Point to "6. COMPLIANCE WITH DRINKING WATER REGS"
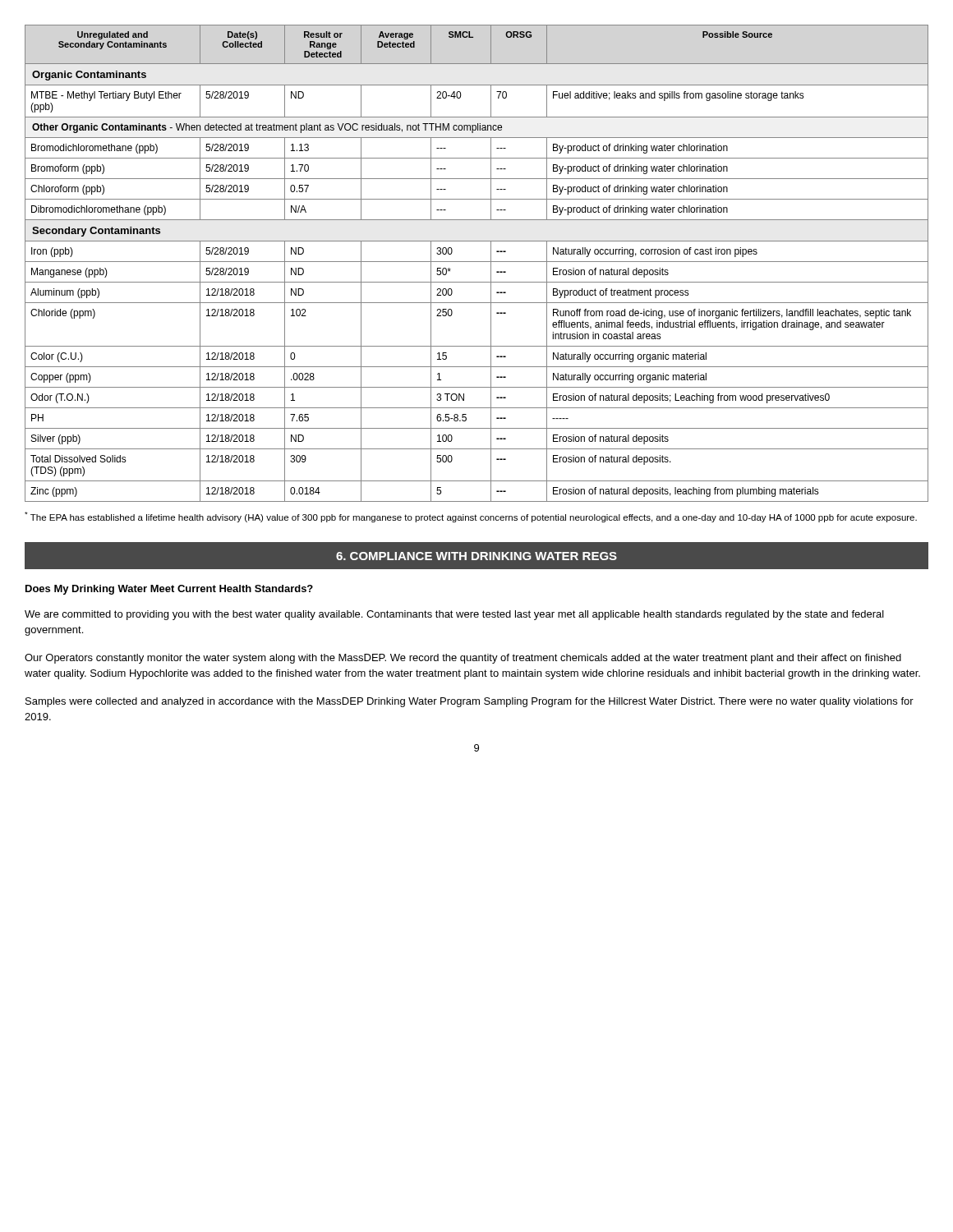 [476, 556]
